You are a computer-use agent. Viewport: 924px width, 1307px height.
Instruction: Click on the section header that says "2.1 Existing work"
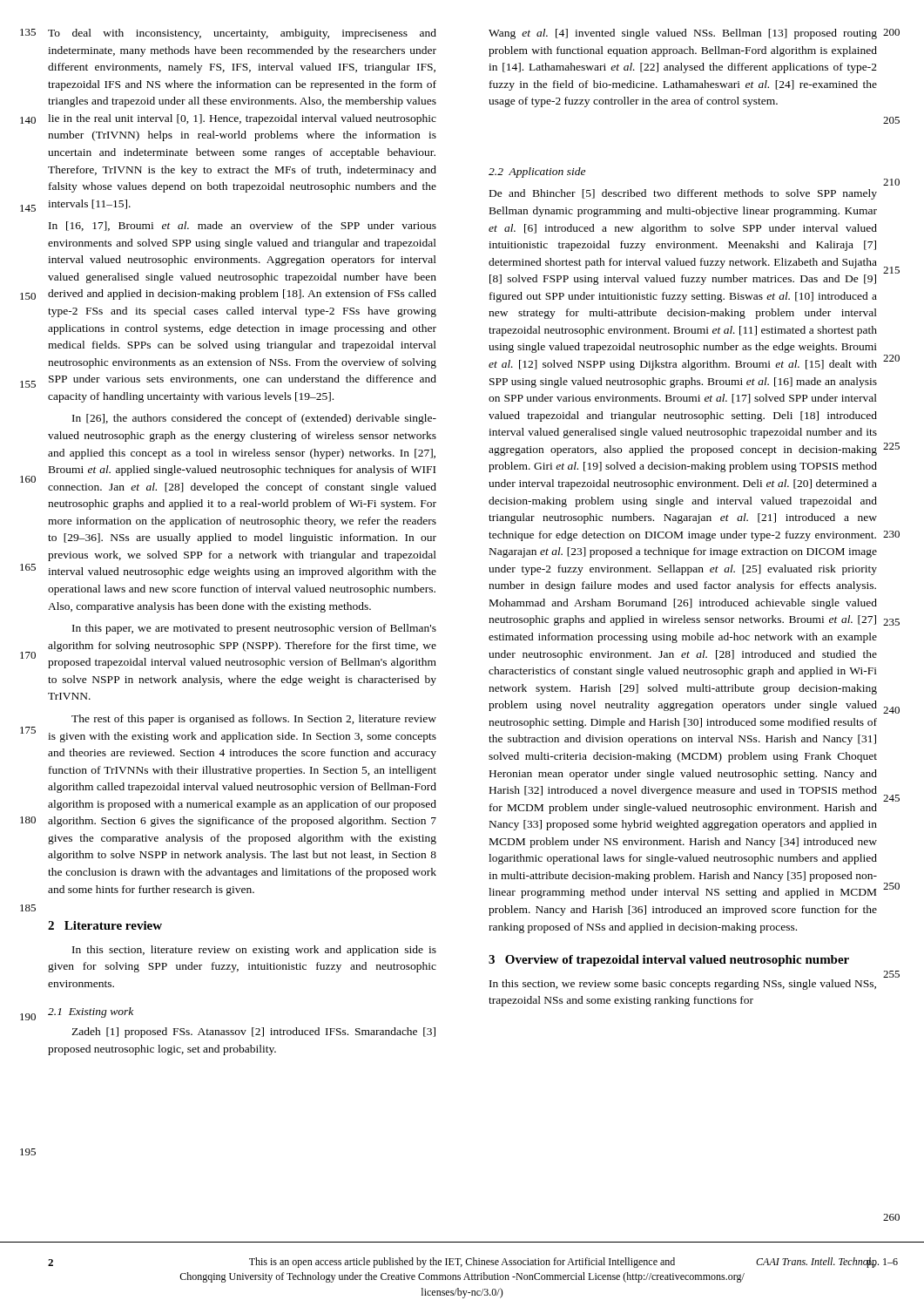[91, 1011]
